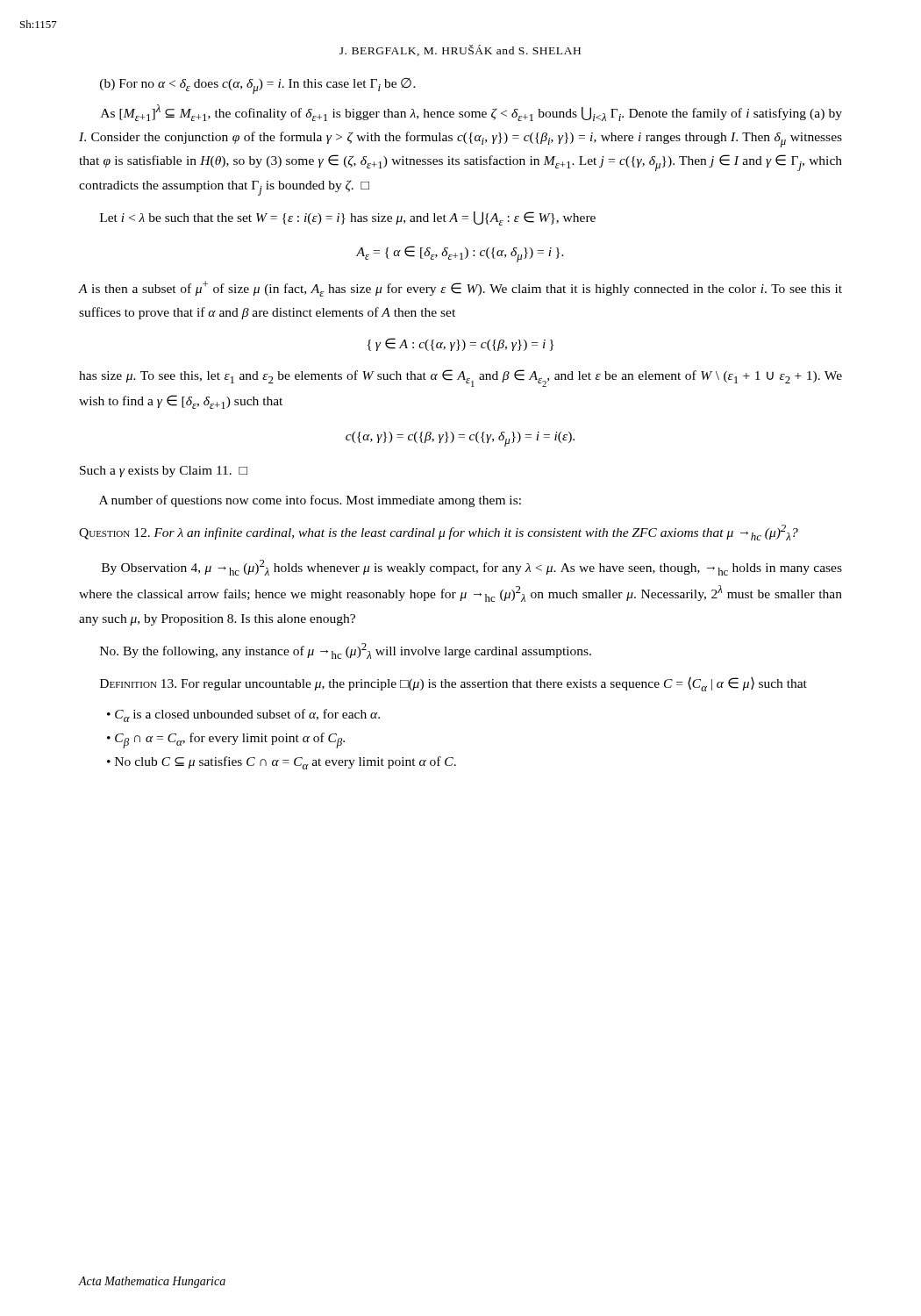This screenshot has width=921, height=1316.
Task: Find the text block with the text "A number of questions now"
Action: [300, 499]
